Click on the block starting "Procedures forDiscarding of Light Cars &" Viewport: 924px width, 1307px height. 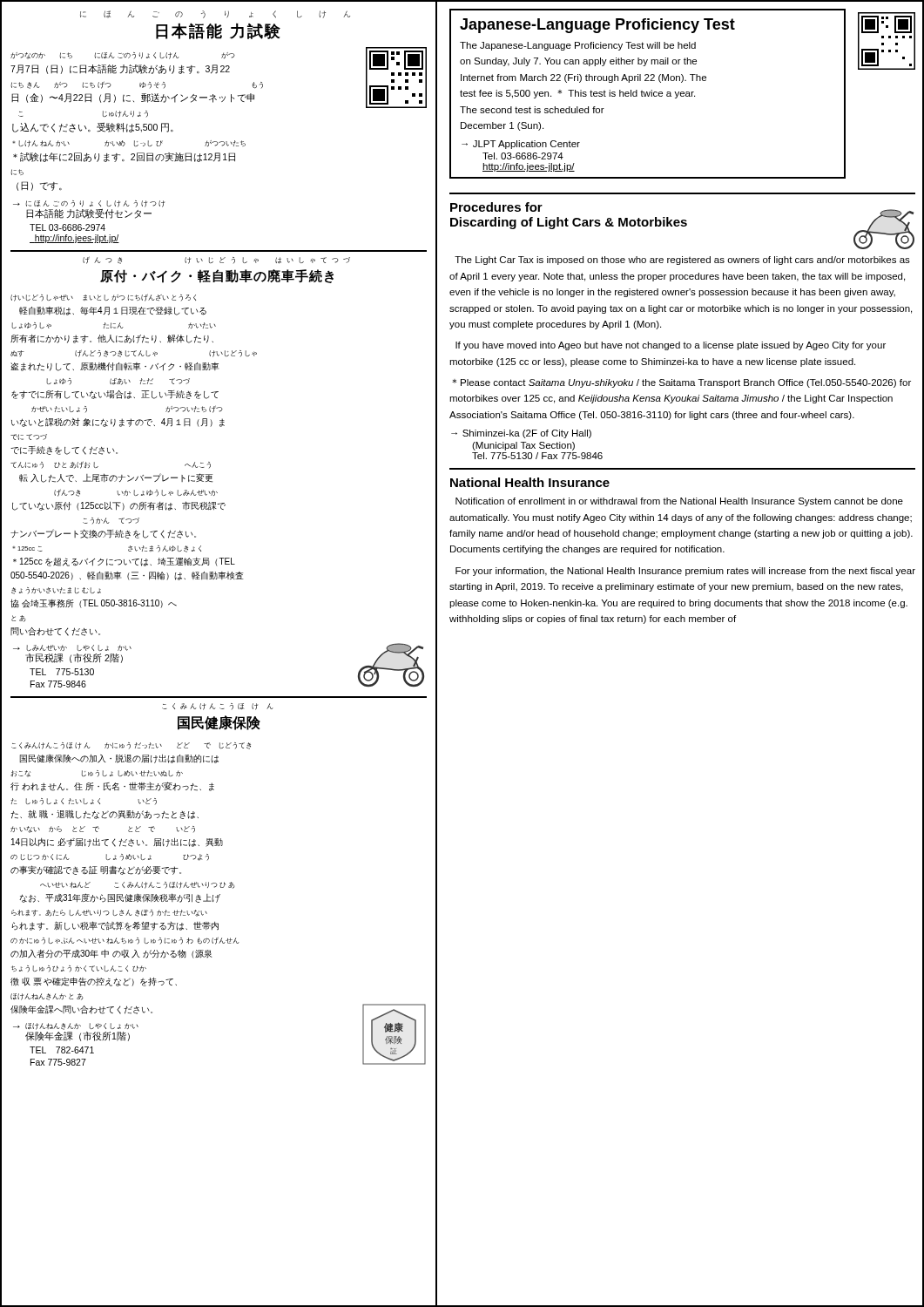pyautogui.click(x=682, y=226)
